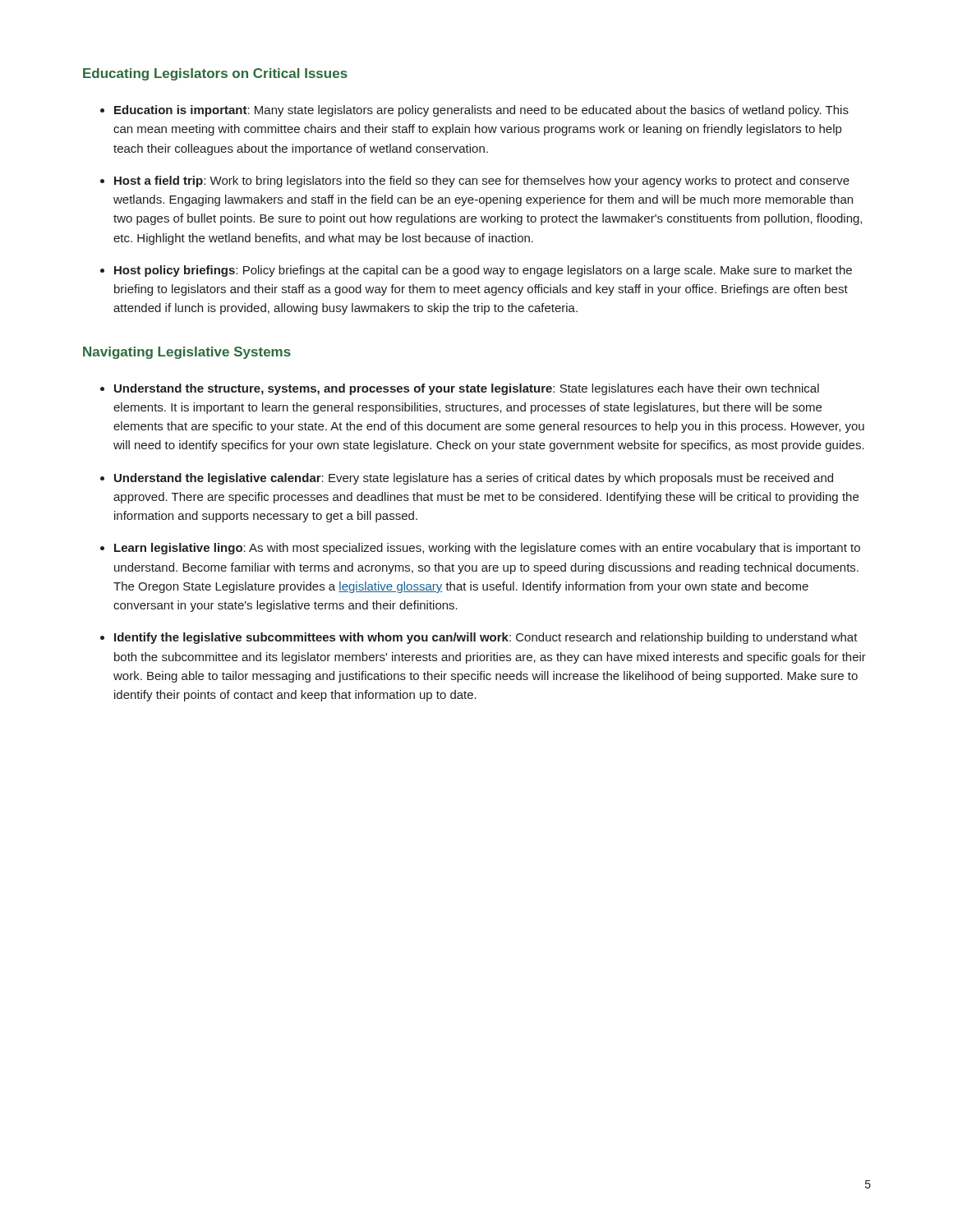Find the block on this page that starts "Host a field trip: Work to"
The width and height of the screenshot is (953, 1232).
point(488,209)
